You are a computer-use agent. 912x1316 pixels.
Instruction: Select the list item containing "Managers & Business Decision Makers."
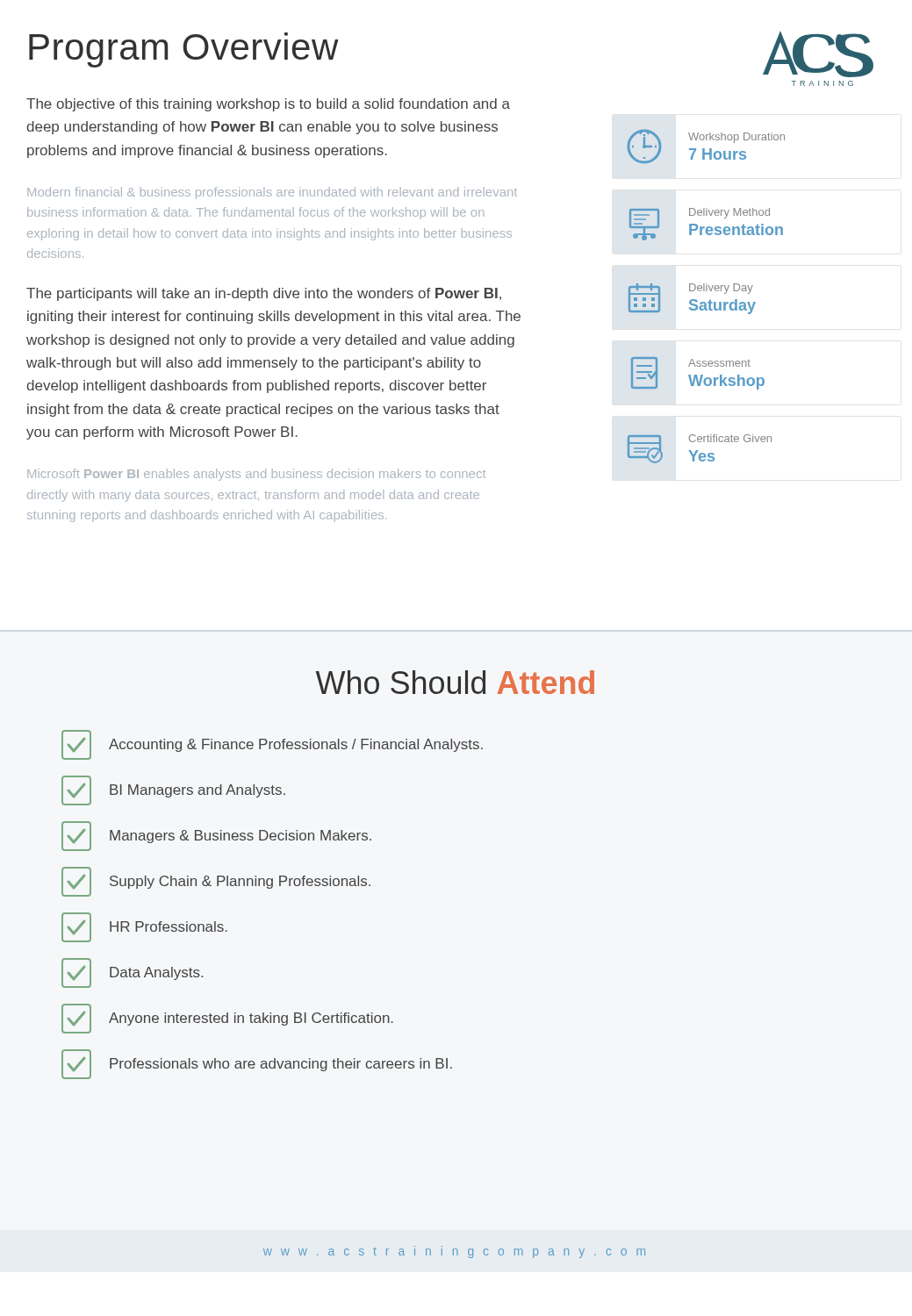tap(217, 836)
